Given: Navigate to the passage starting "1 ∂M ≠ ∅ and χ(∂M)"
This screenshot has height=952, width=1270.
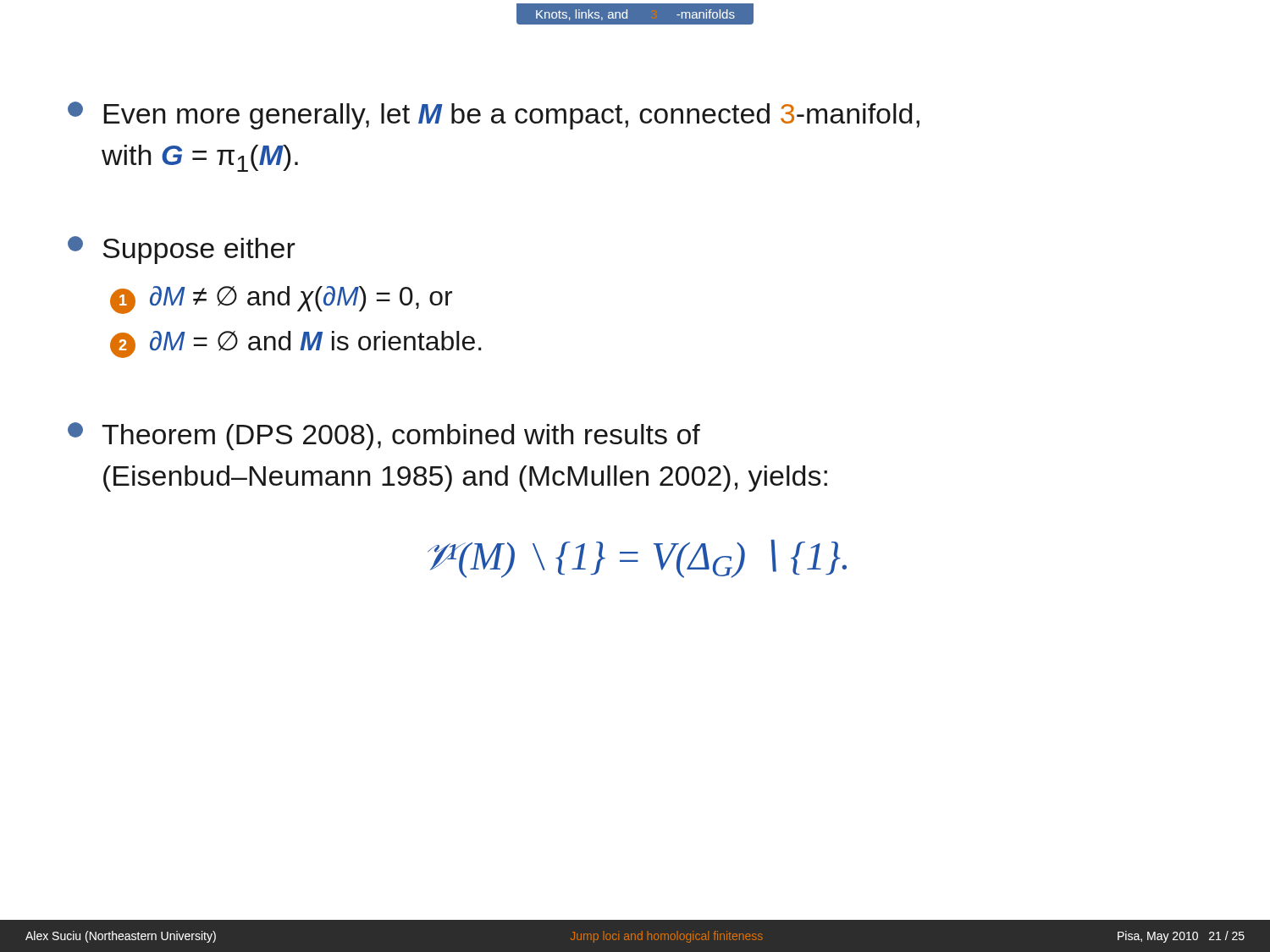Looking at the screenshot, I should pyautogui.click(x=281, y=297).
